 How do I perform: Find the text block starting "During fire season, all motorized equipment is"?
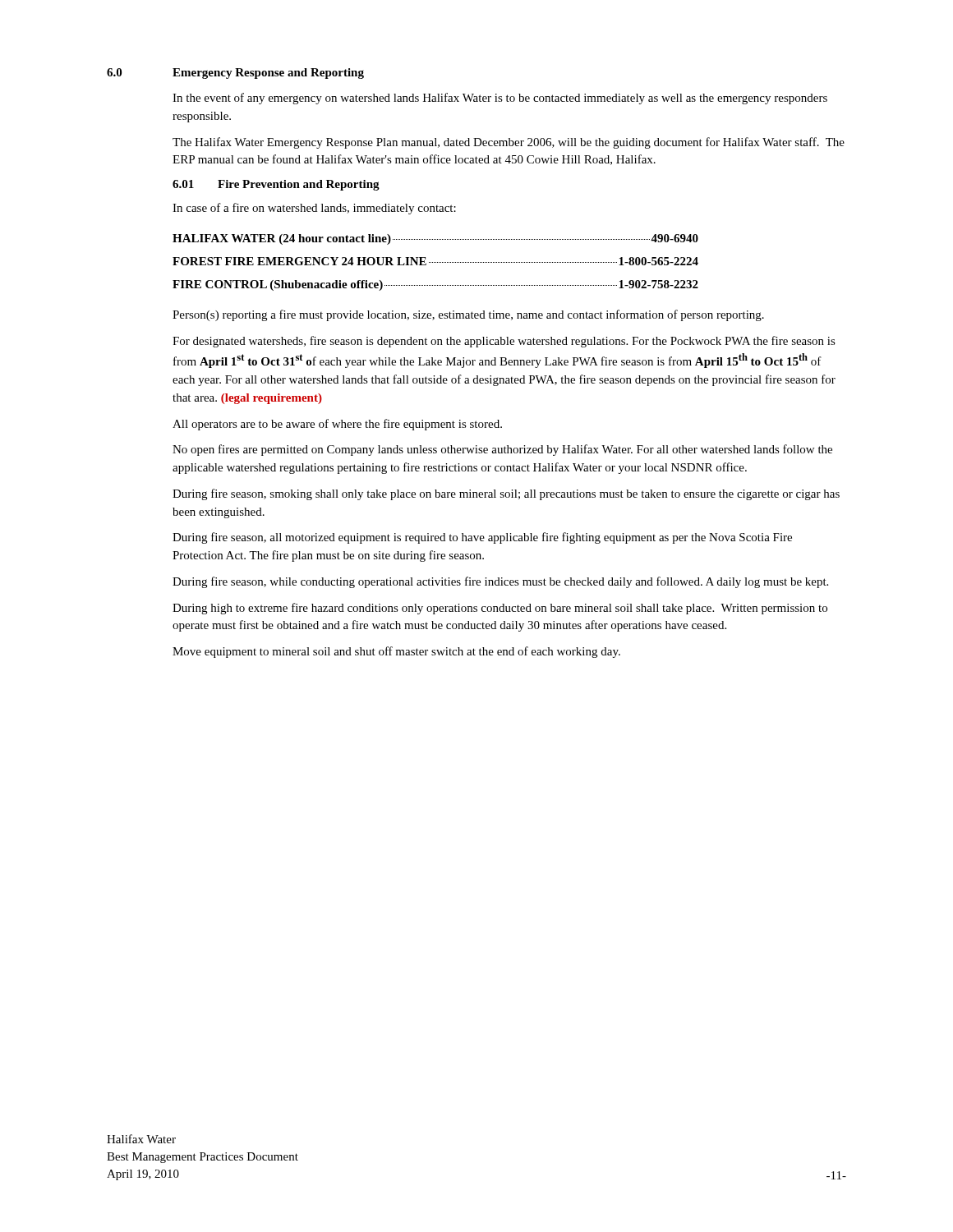483,546
